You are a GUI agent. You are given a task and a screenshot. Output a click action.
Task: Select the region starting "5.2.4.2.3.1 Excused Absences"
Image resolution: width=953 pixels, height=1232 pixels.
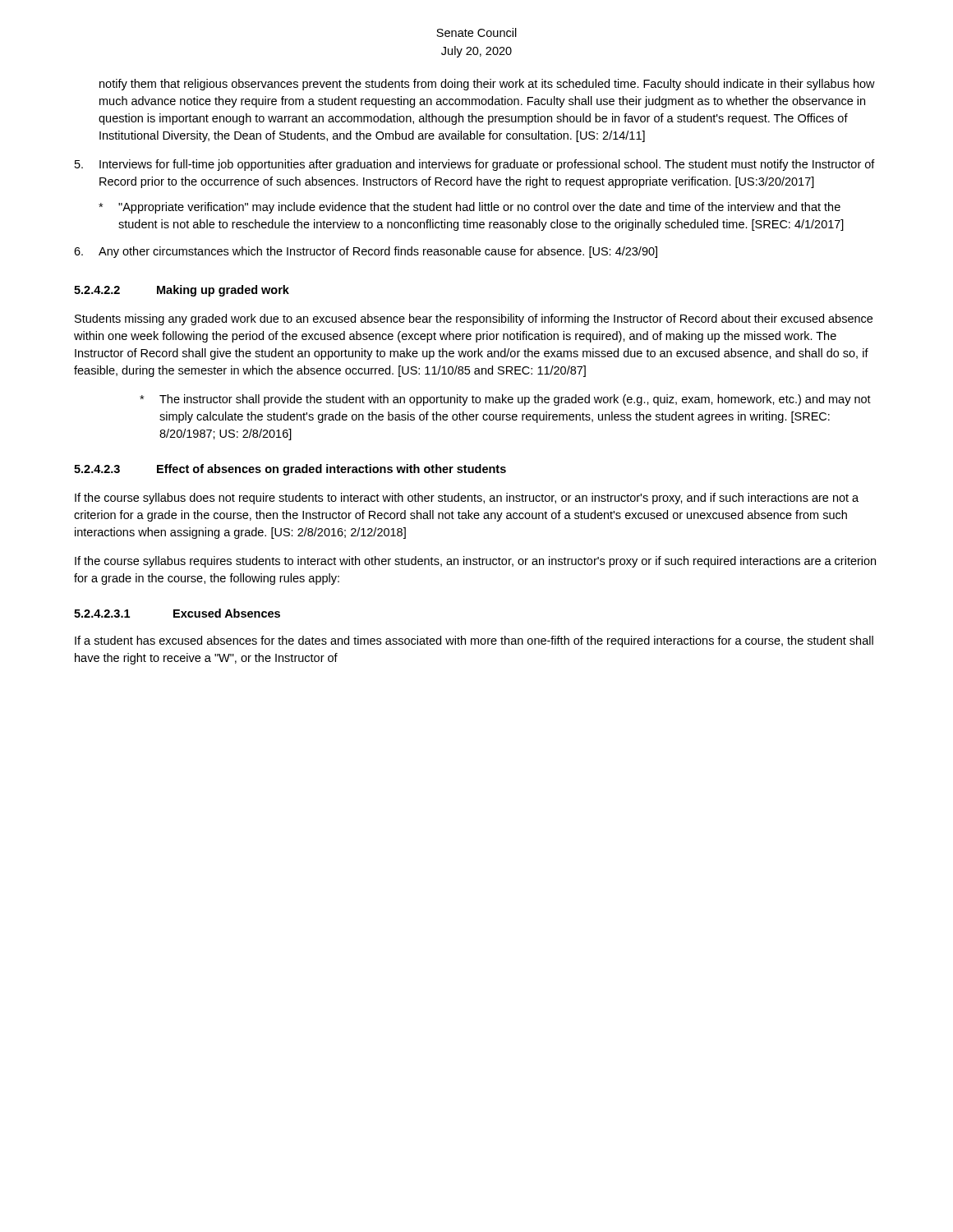(x=177, y=614)
